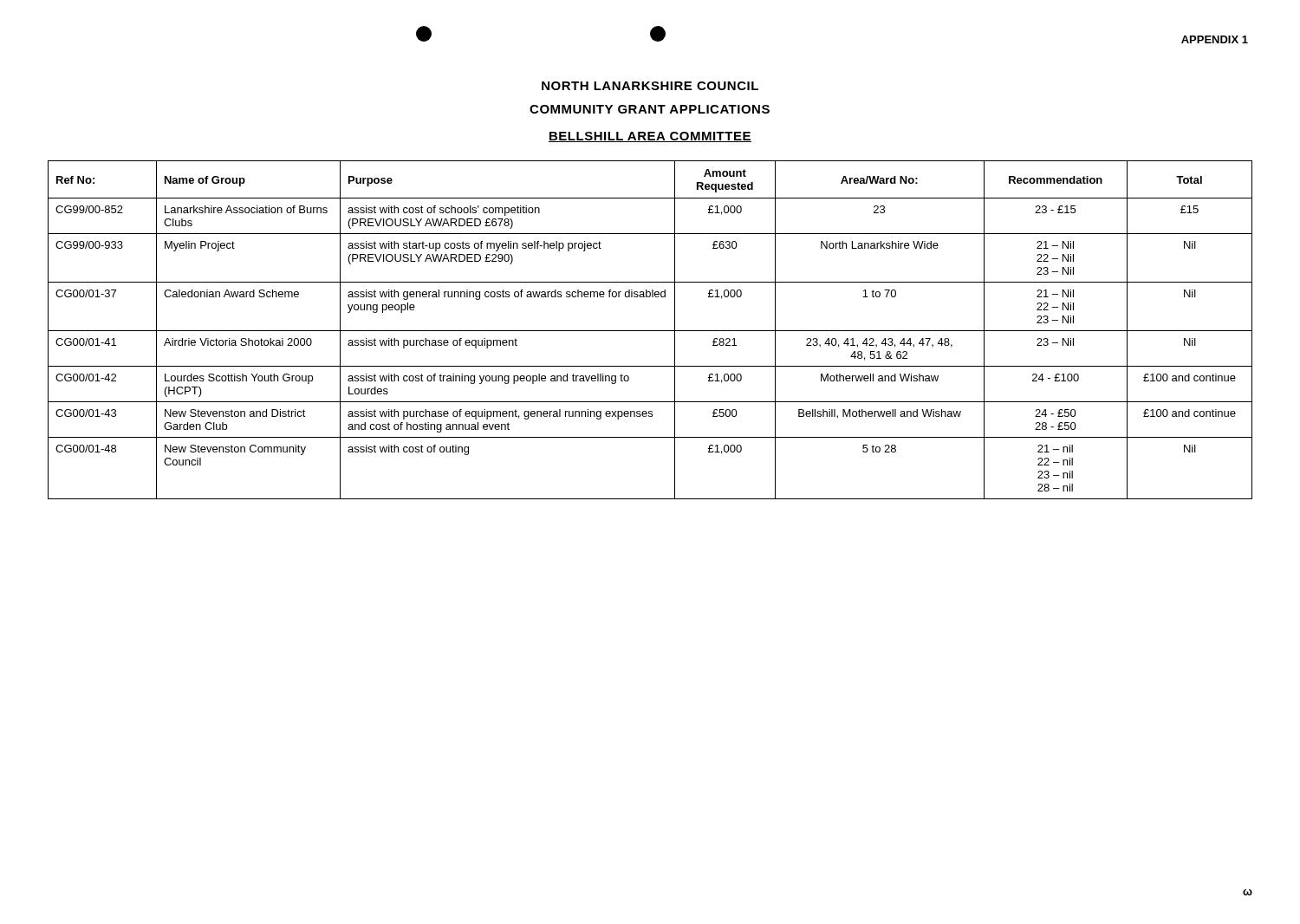Locate the table with the text "Ref No:"
Image resolution: width=1300 pixels, height=924 pixels.
pyautogui.click(x=650, y=330)
